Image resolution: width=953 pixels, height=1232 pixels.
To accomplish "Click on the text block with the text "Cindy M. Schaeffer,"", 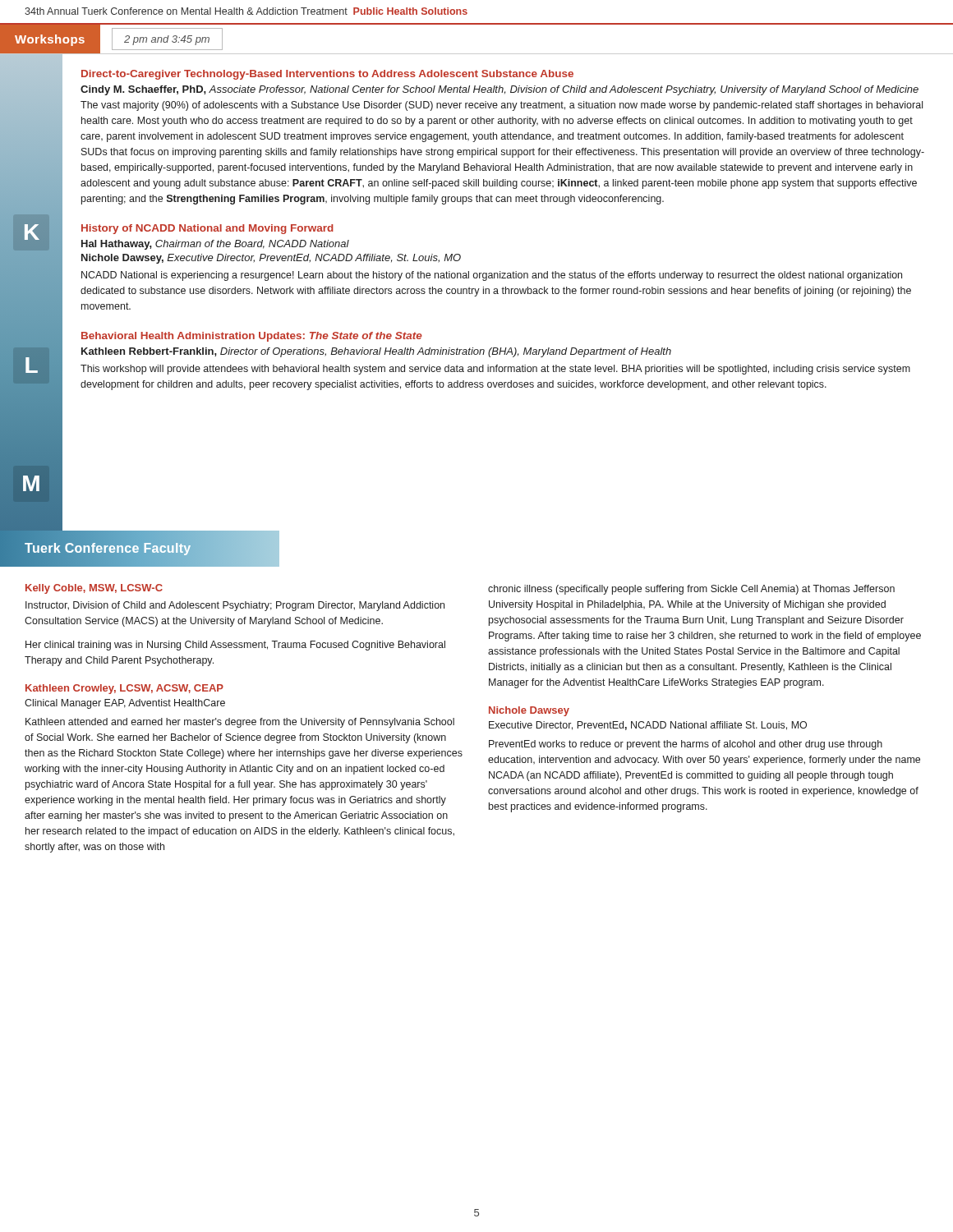I will (500, 89).
